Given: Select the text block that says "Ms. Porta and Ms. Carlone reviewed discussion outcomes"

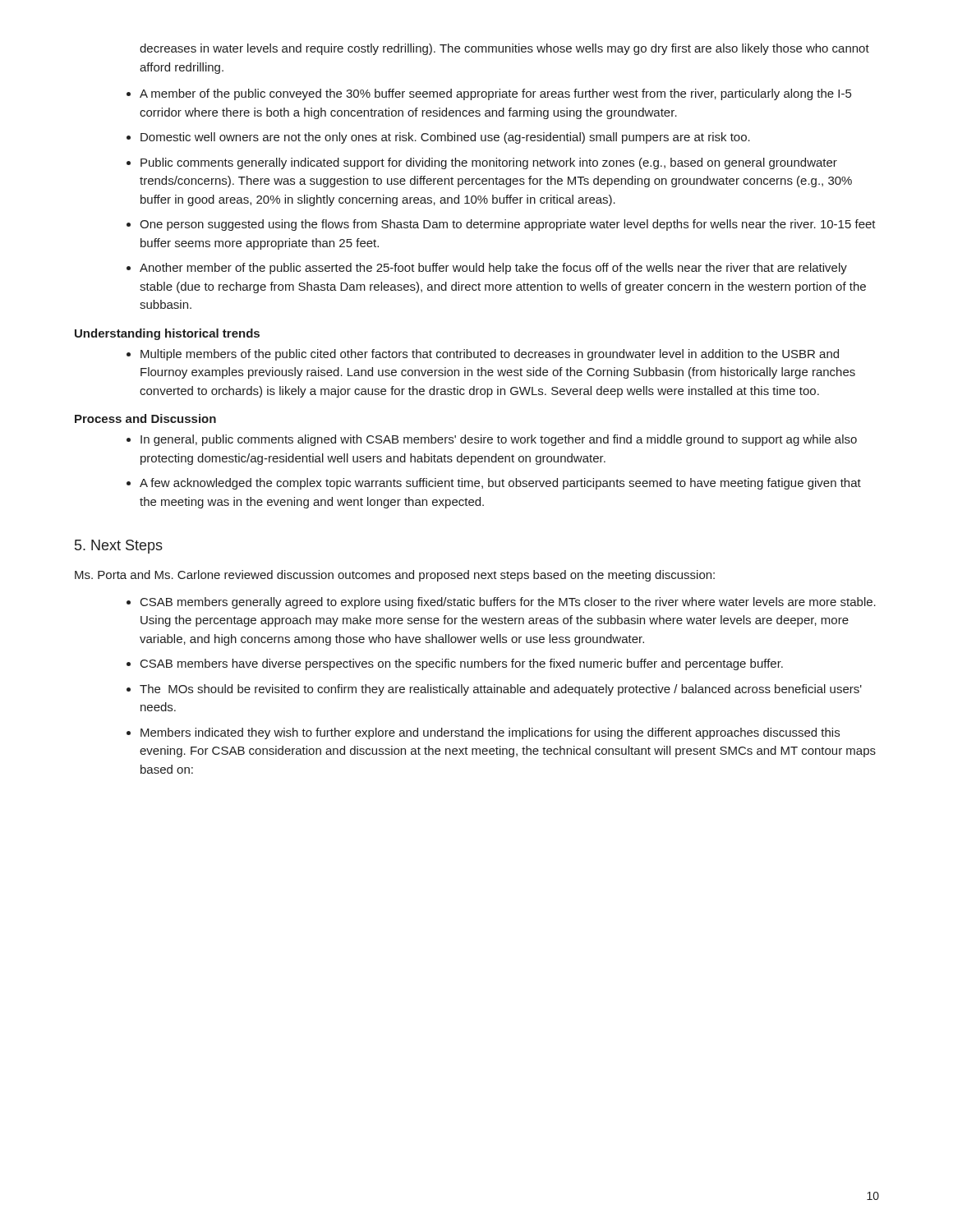Looking at the screenshot, I should tap(395, 575).
